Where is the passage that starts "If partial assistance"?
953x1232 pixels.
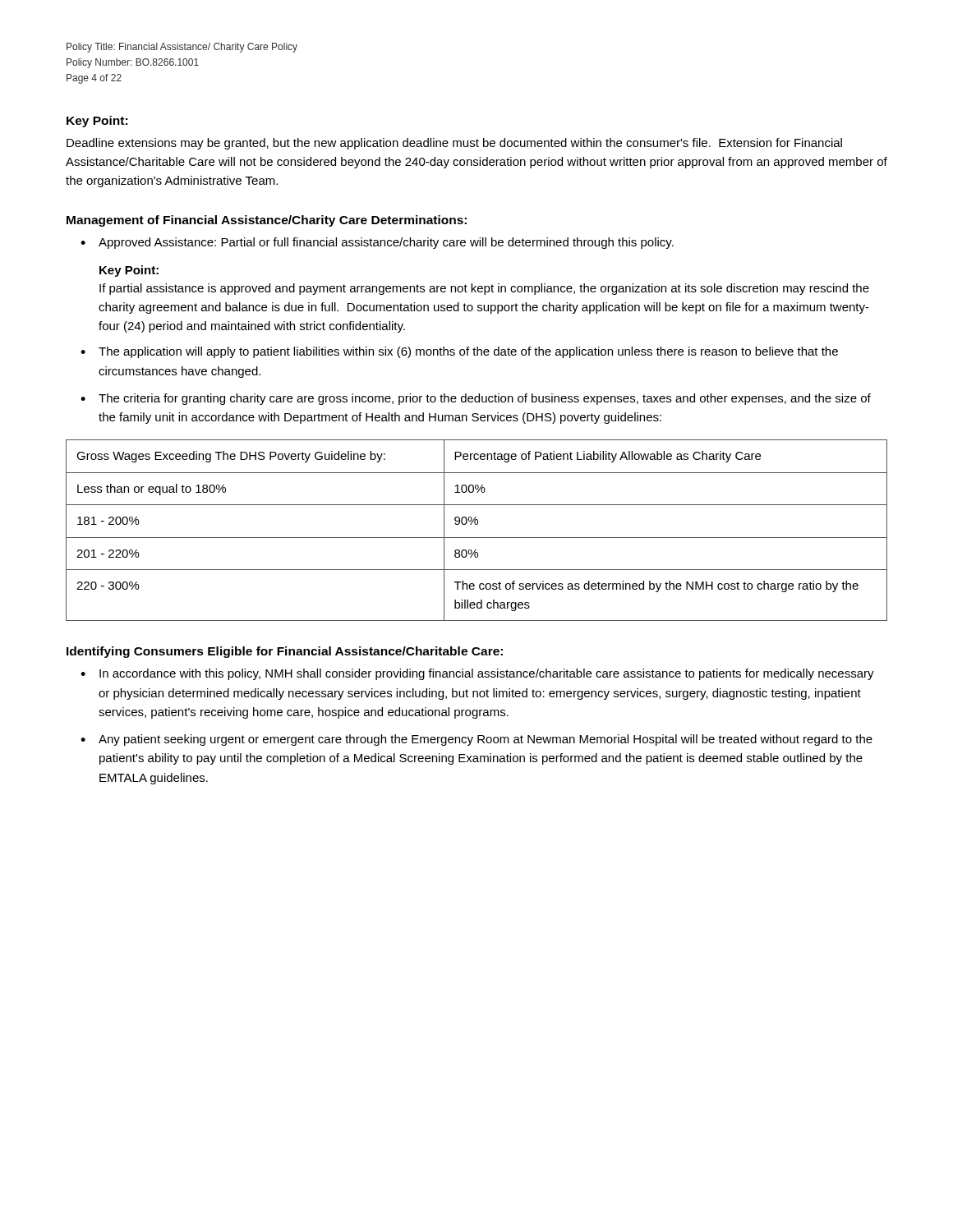[x=484, y=307]
